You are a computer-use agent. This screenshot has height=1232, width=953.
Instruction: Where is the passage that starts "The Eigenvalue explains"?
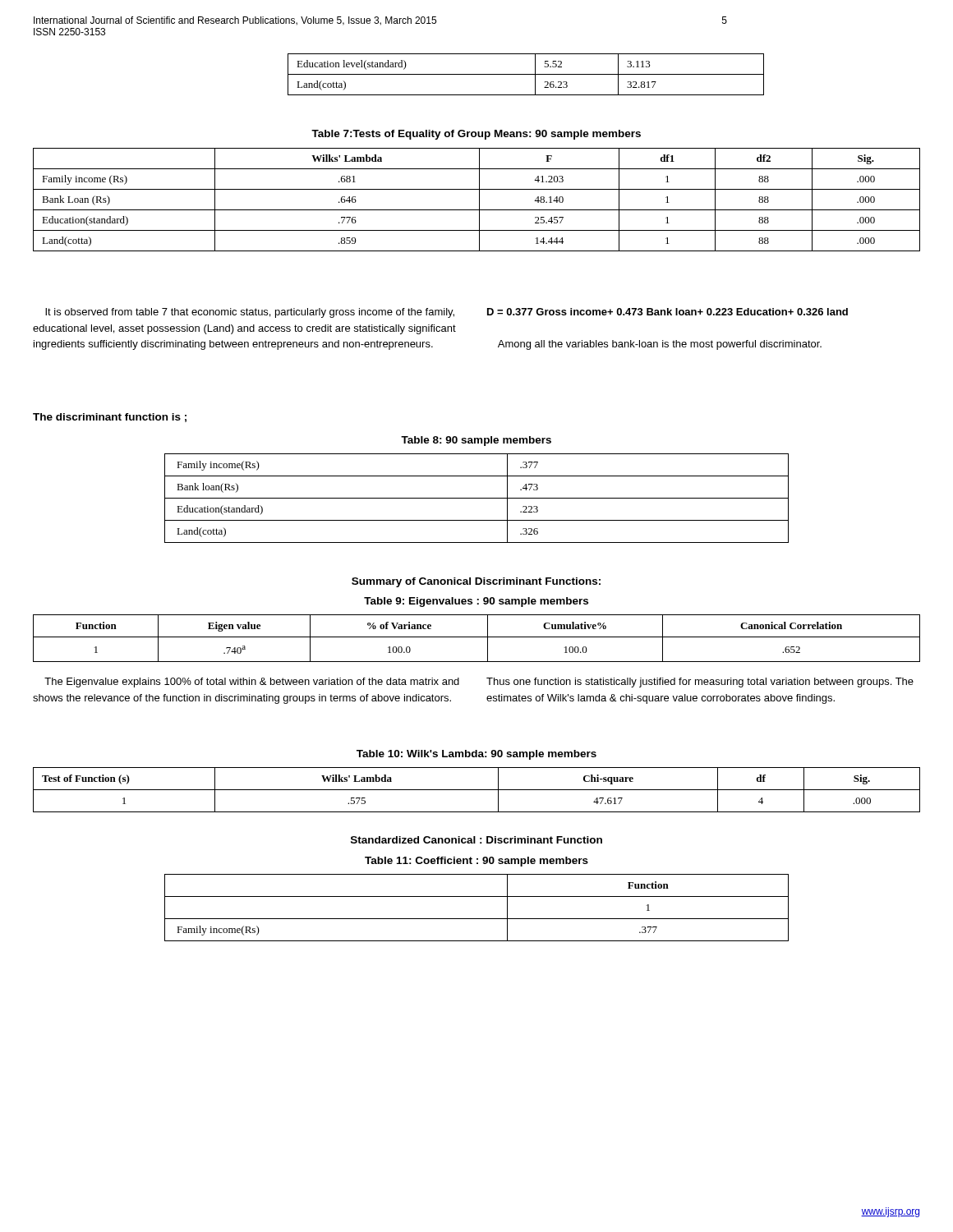coord(246,689)
